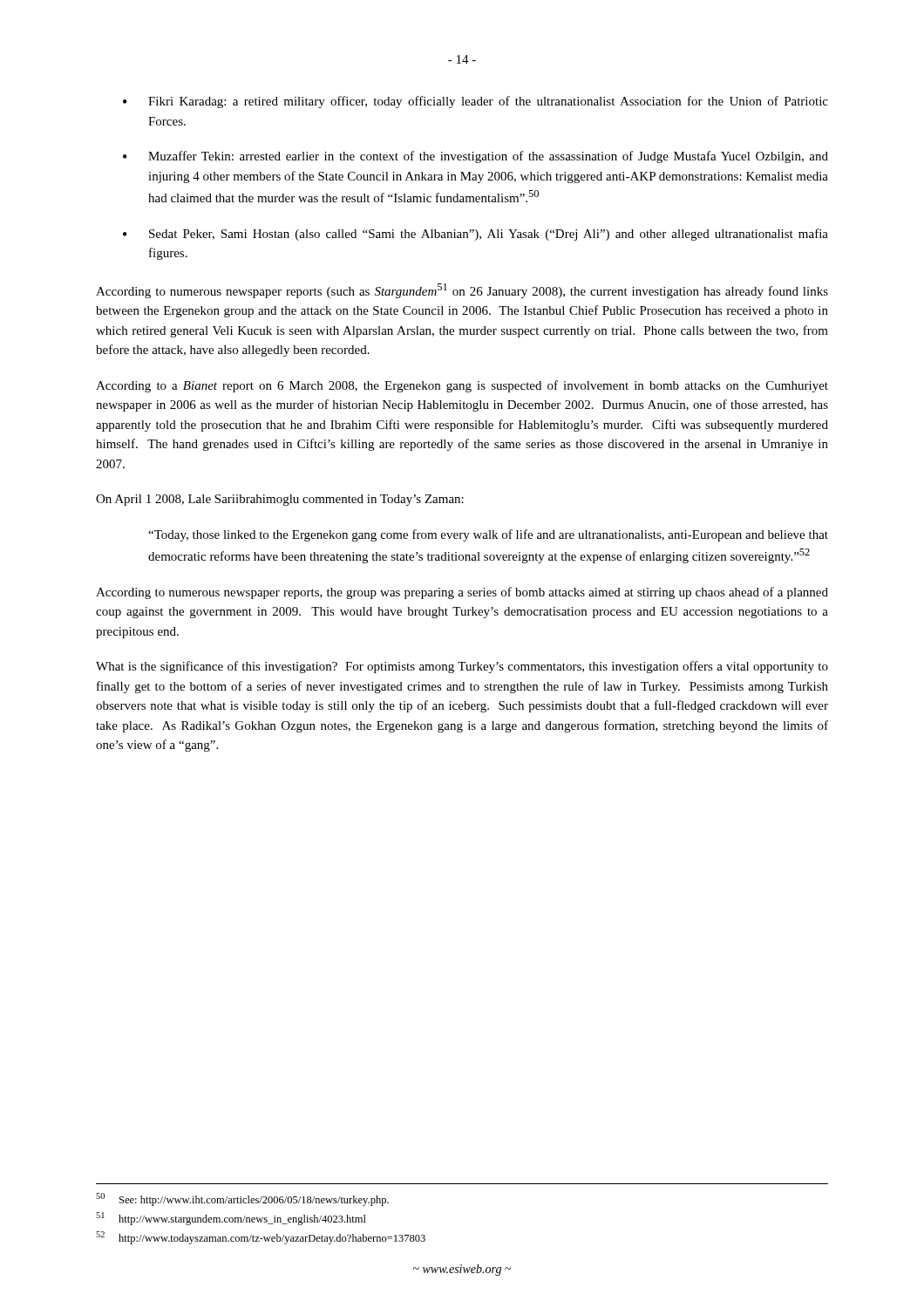Point to the block starting "52 http://www.todayszaman.com/tz-web/yazarDetay.do?haberno=137803"
Screen dimensions: 1308x924
click(261, 1237)
